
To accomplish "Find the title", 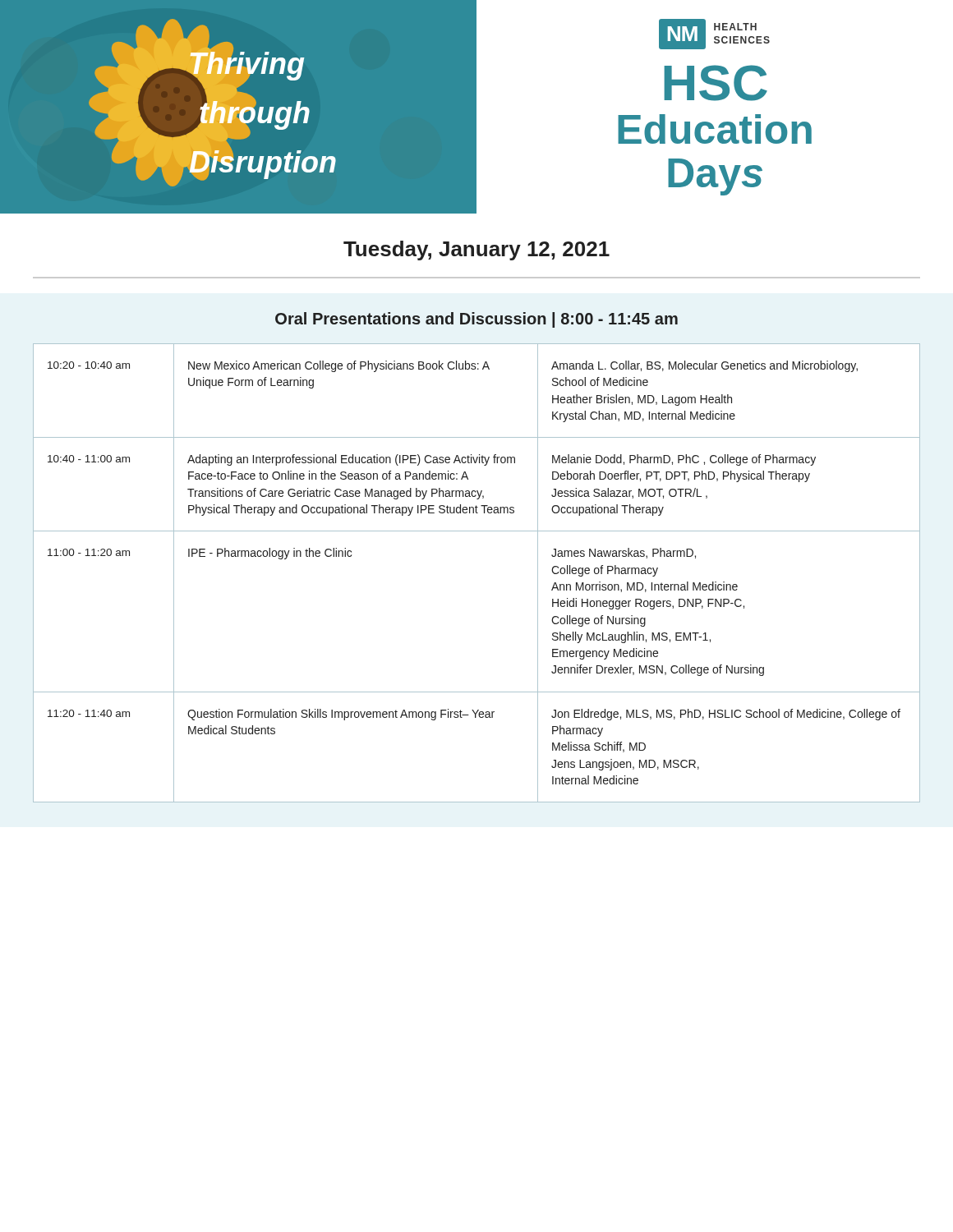I will coord(476,249).
